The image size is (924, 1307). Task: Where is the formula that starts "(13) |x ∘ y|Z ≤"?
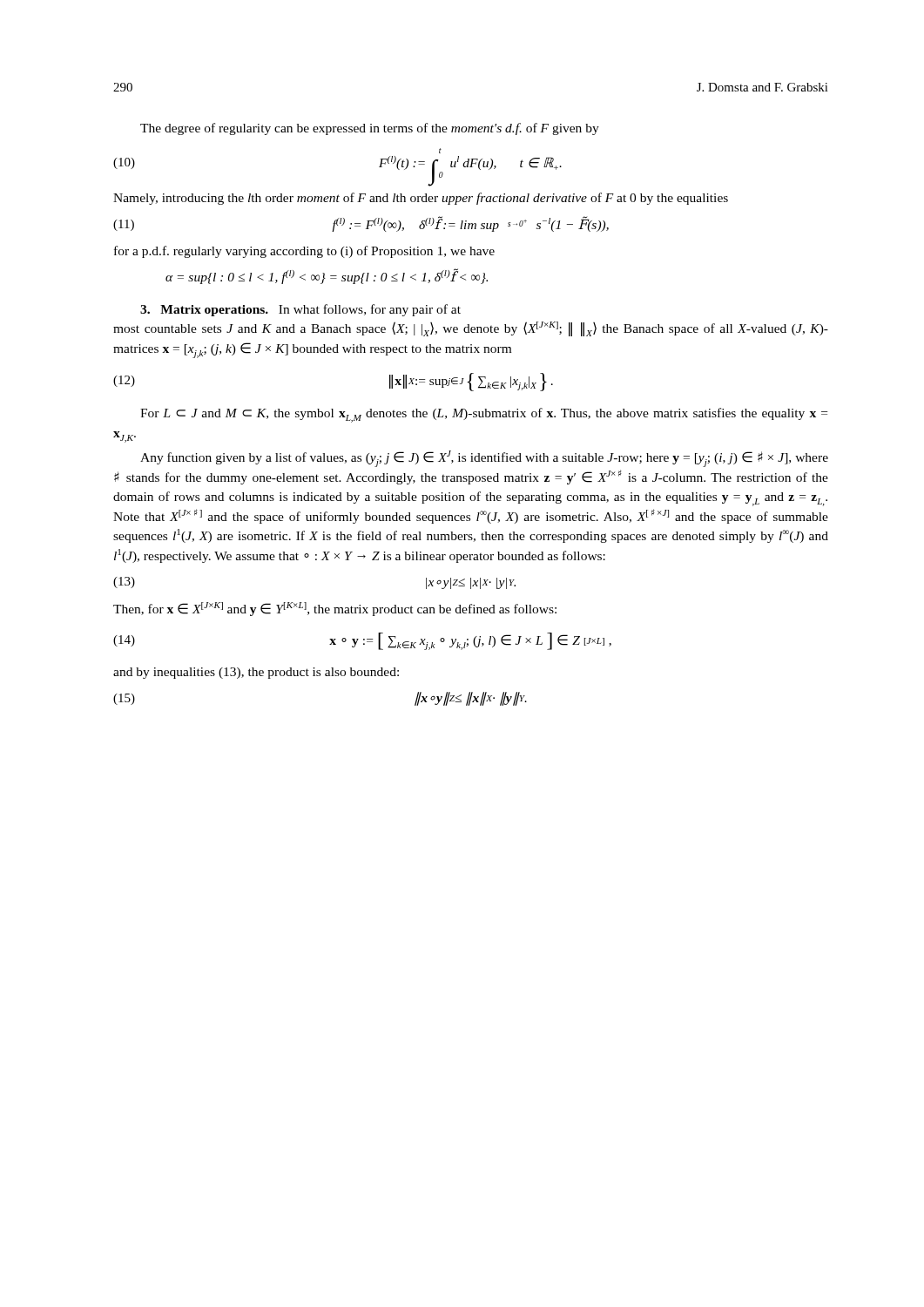(445, 582)
